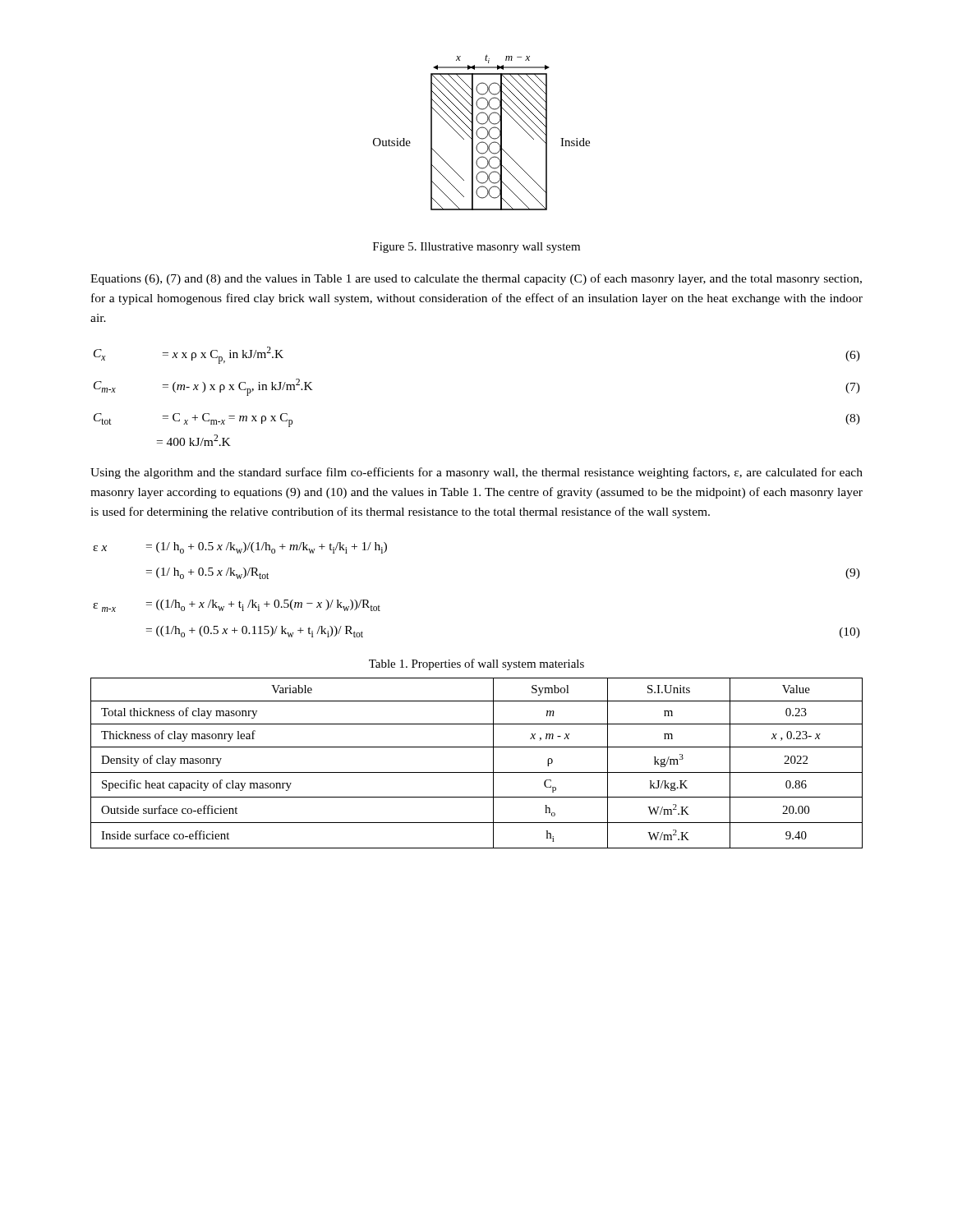
Task: Find a schematic
Action: click(x=476, y=141)
